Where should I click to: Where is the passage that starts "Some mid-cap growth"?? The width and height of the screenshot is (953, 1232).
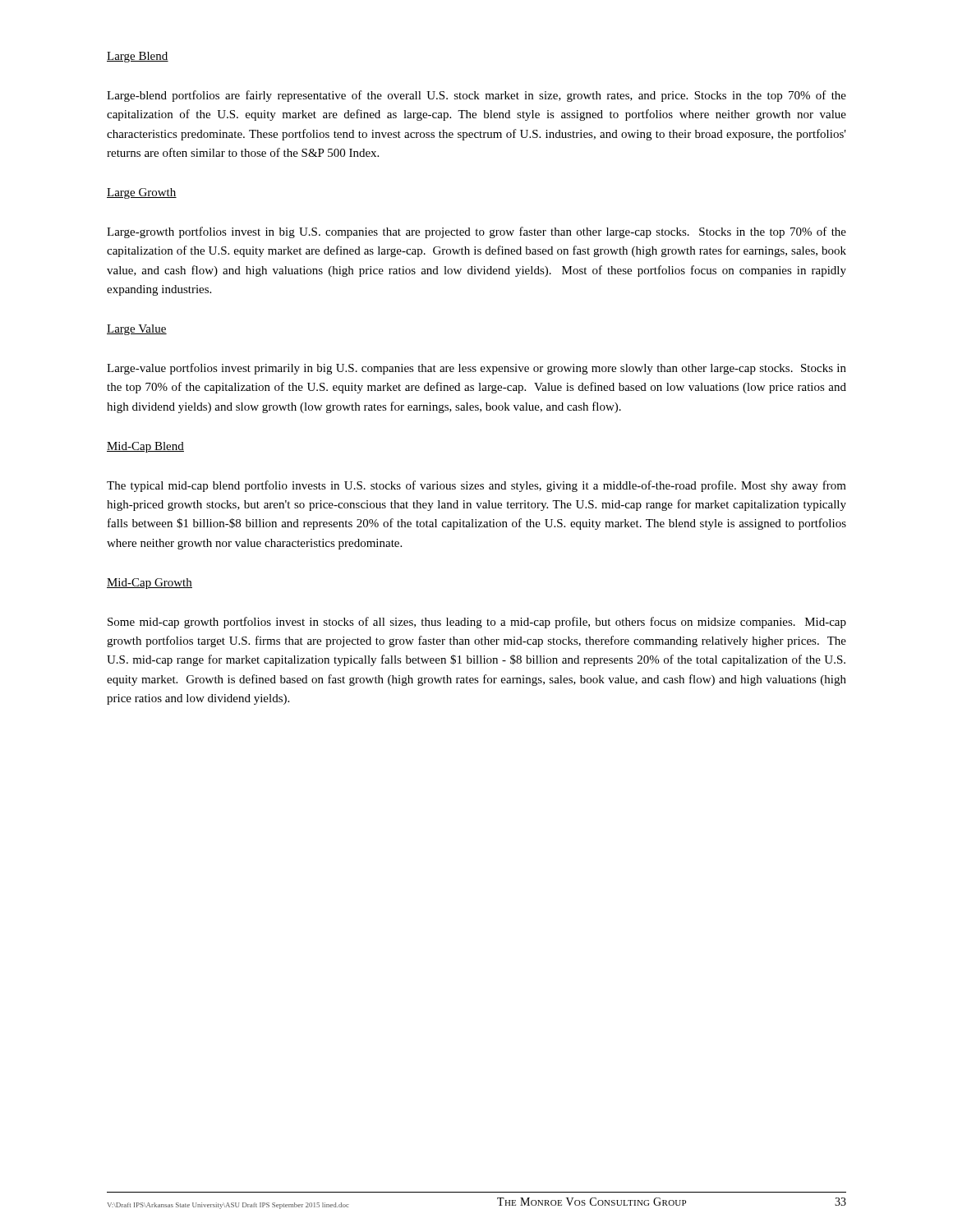tap(476, 660)
